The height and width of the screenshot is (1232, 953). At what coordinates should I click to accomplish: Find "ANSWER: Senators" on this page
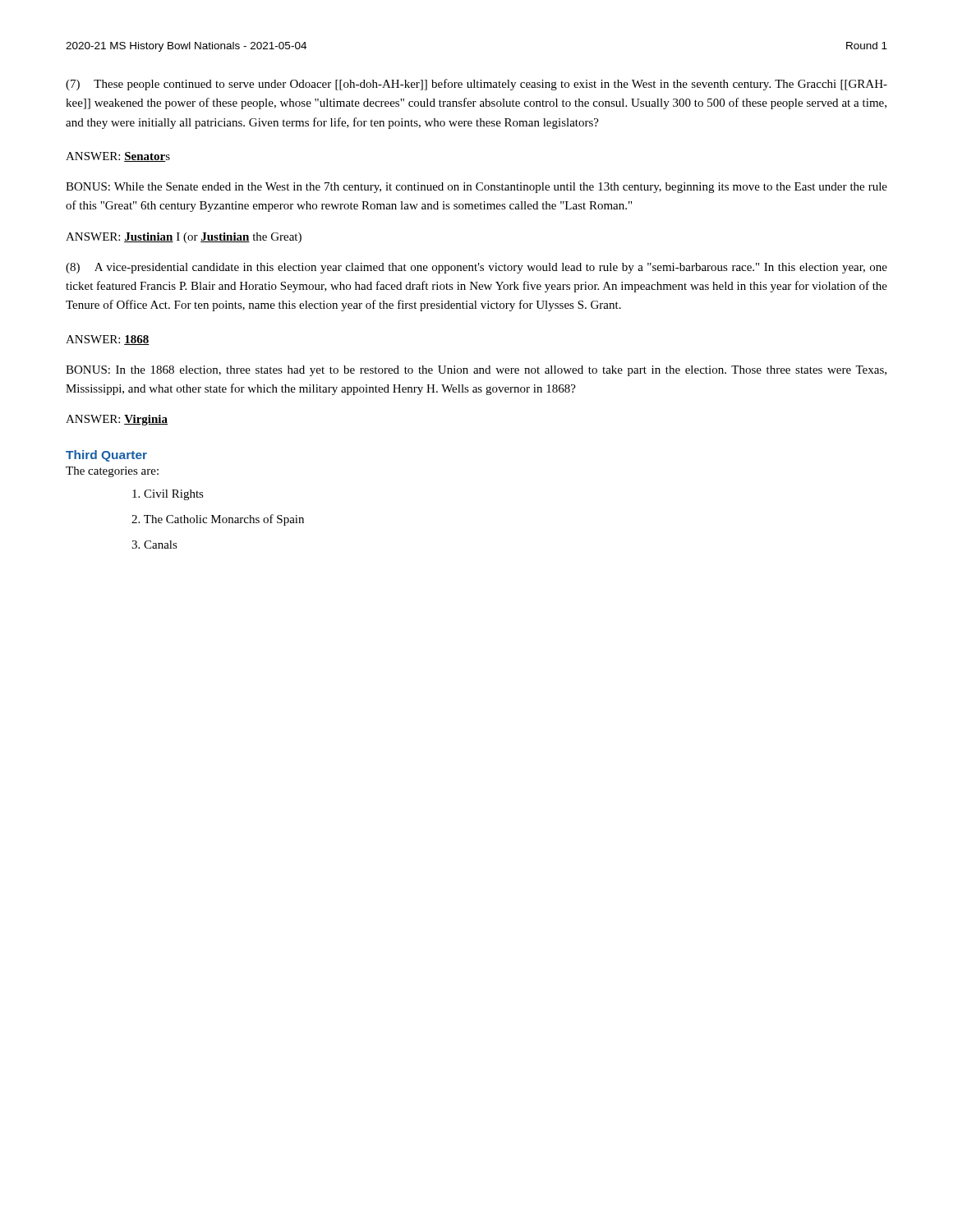(x=118, y=156)
